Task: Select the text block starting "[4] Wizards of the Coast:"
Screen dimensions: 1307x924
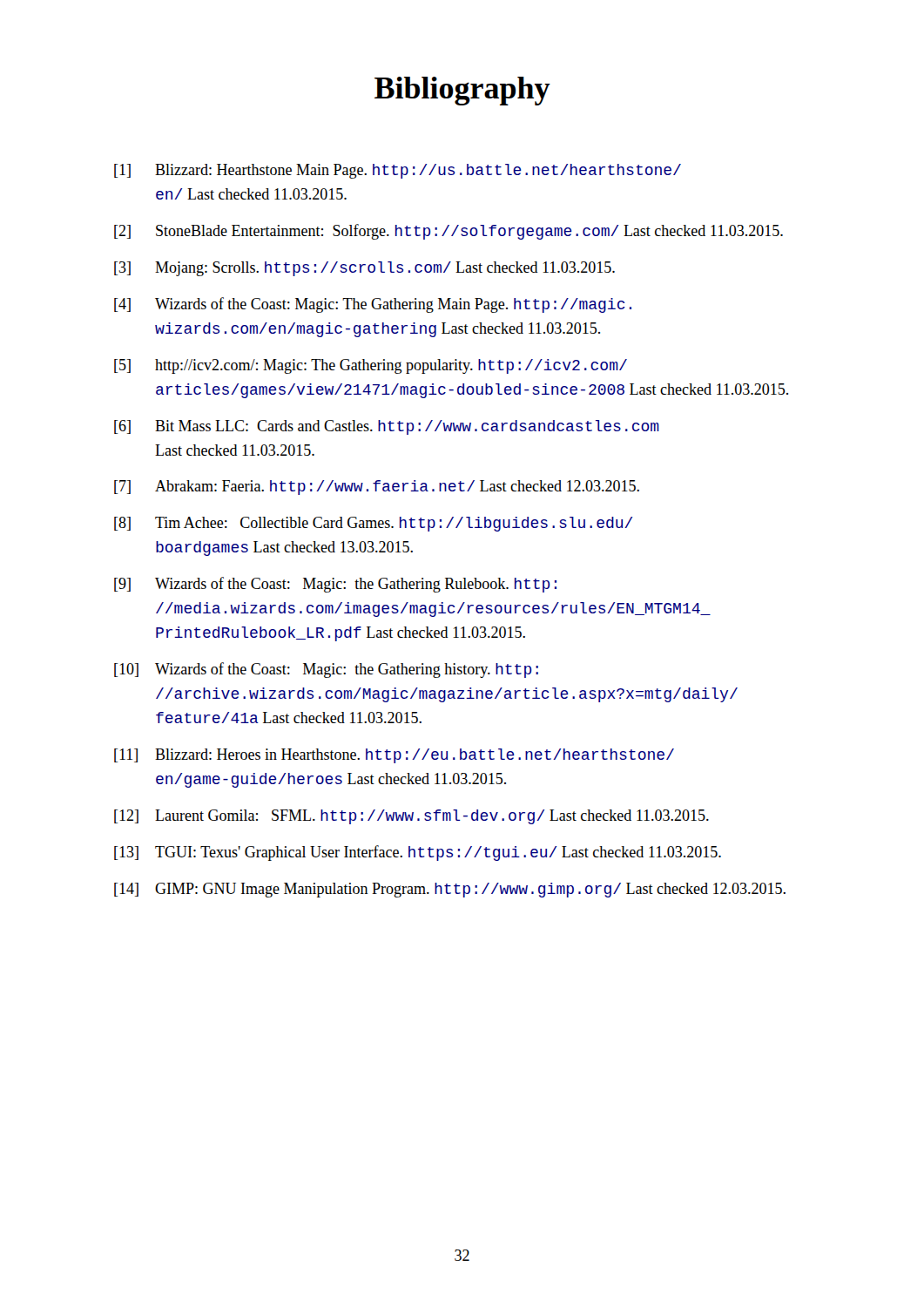Action: point(462,317)
